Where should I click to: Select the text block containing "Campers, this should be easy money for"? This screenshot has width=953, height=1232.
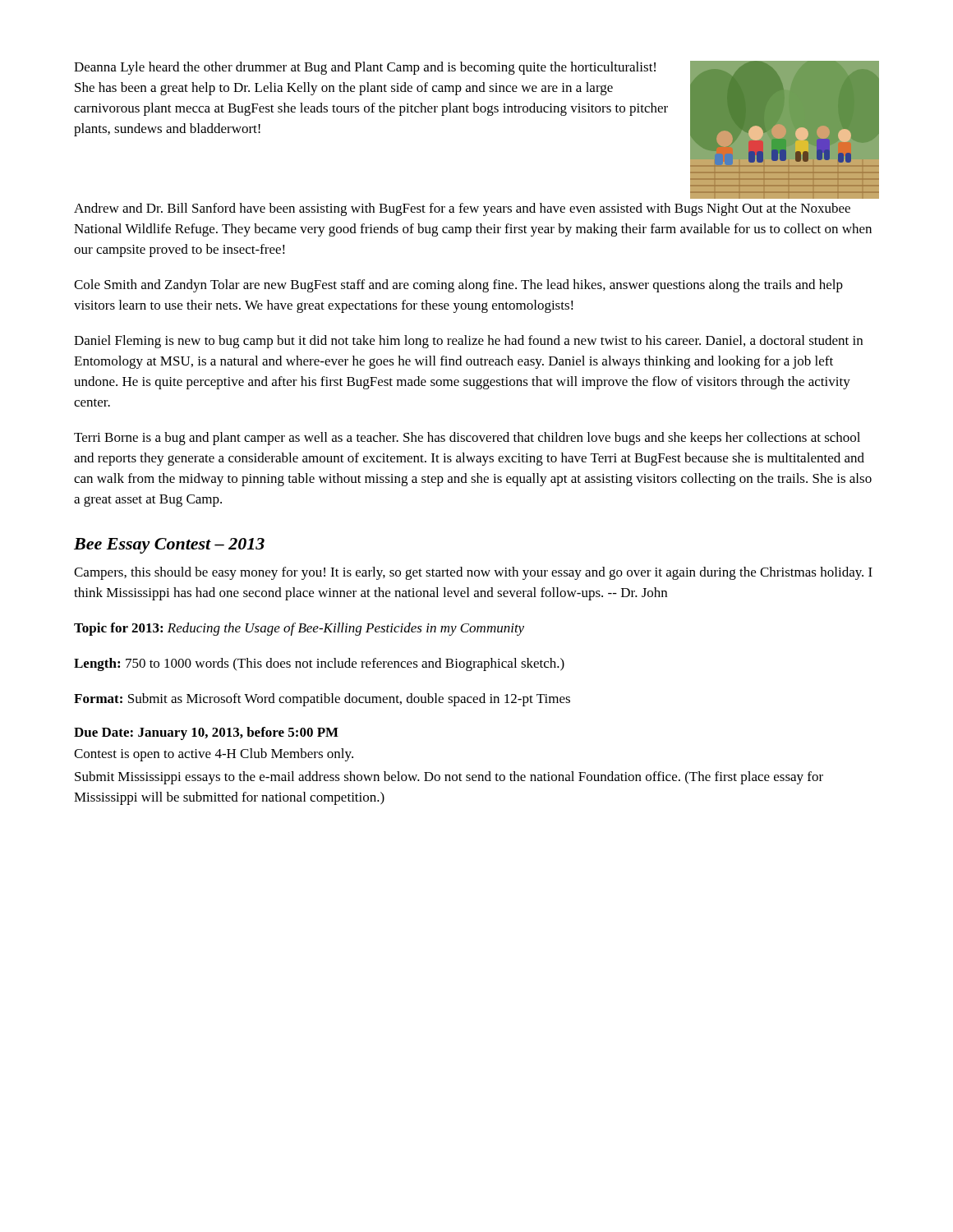click(x=476, y=583)
